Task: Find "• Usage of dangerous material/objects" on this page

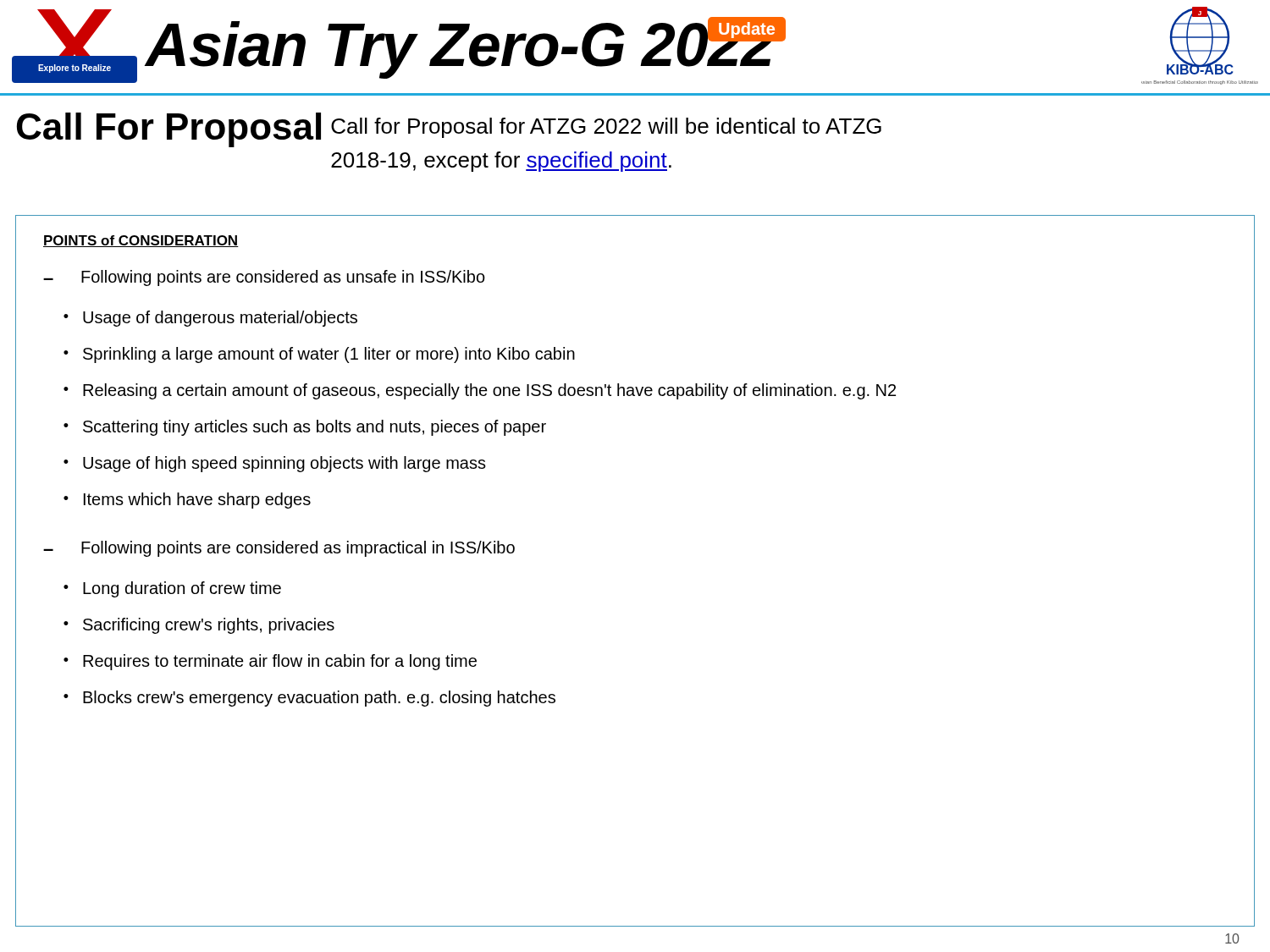Action: [204, 318]
